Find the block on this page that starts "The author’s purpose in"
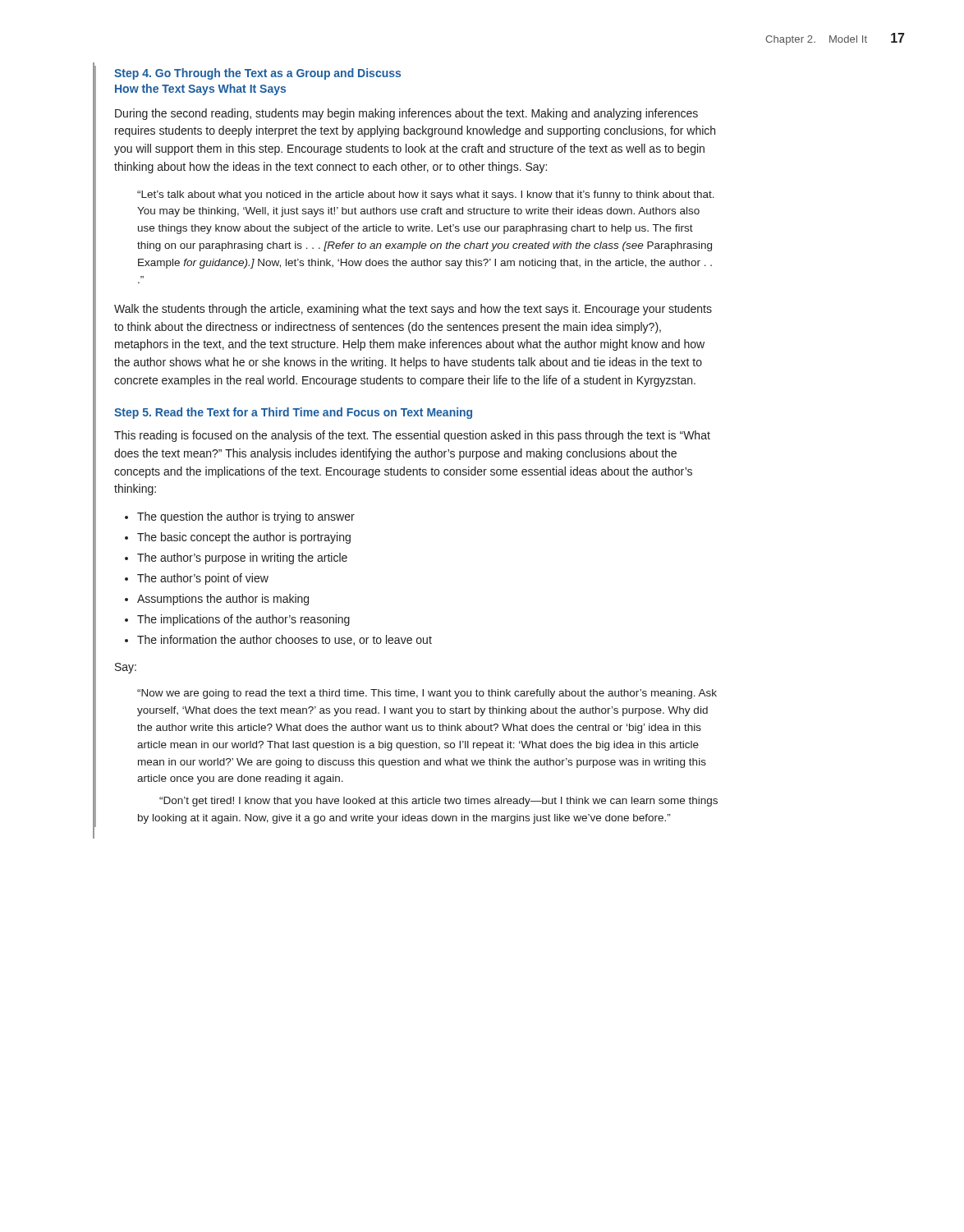The image size is (964, 1232). pos(242,558)
